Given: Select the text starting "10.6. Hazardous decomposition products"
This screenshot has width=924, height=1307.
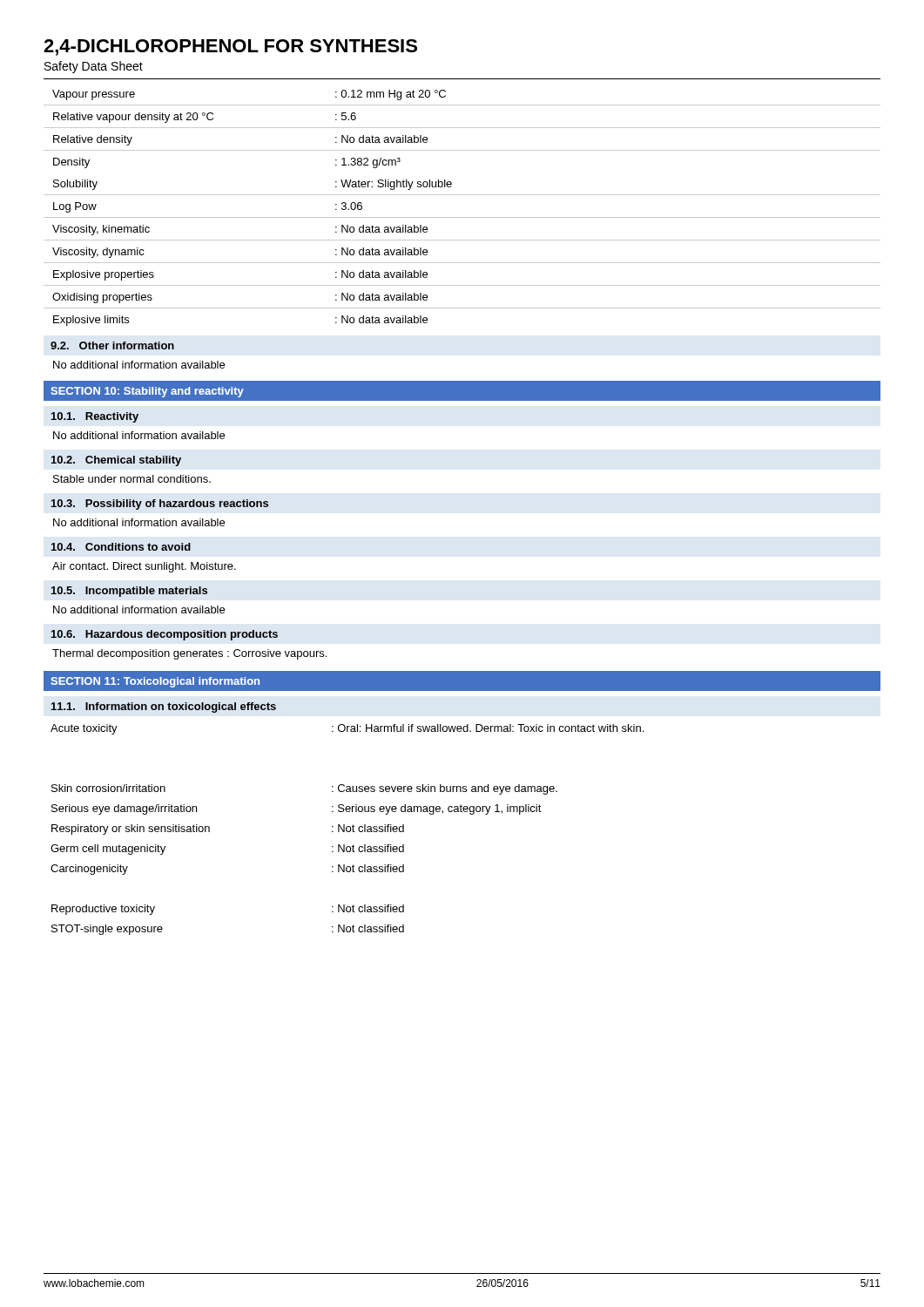Looking at the screenshot, I should click(x=165, y=635).
